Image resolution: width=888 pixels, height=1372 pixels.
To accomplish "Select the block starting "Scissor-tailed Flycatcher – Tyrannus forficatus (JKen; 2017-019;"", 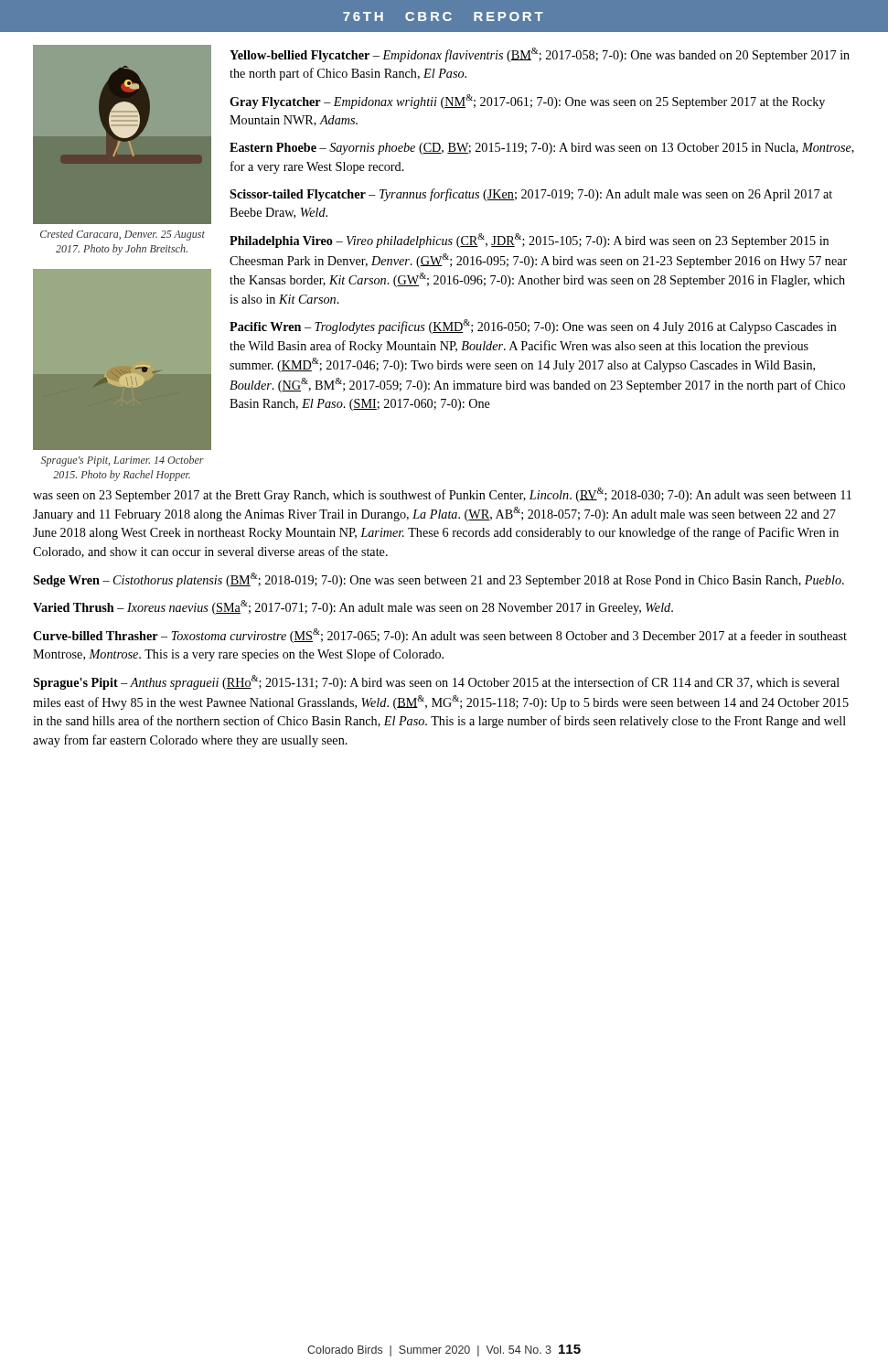I will [x=531, y=203].
